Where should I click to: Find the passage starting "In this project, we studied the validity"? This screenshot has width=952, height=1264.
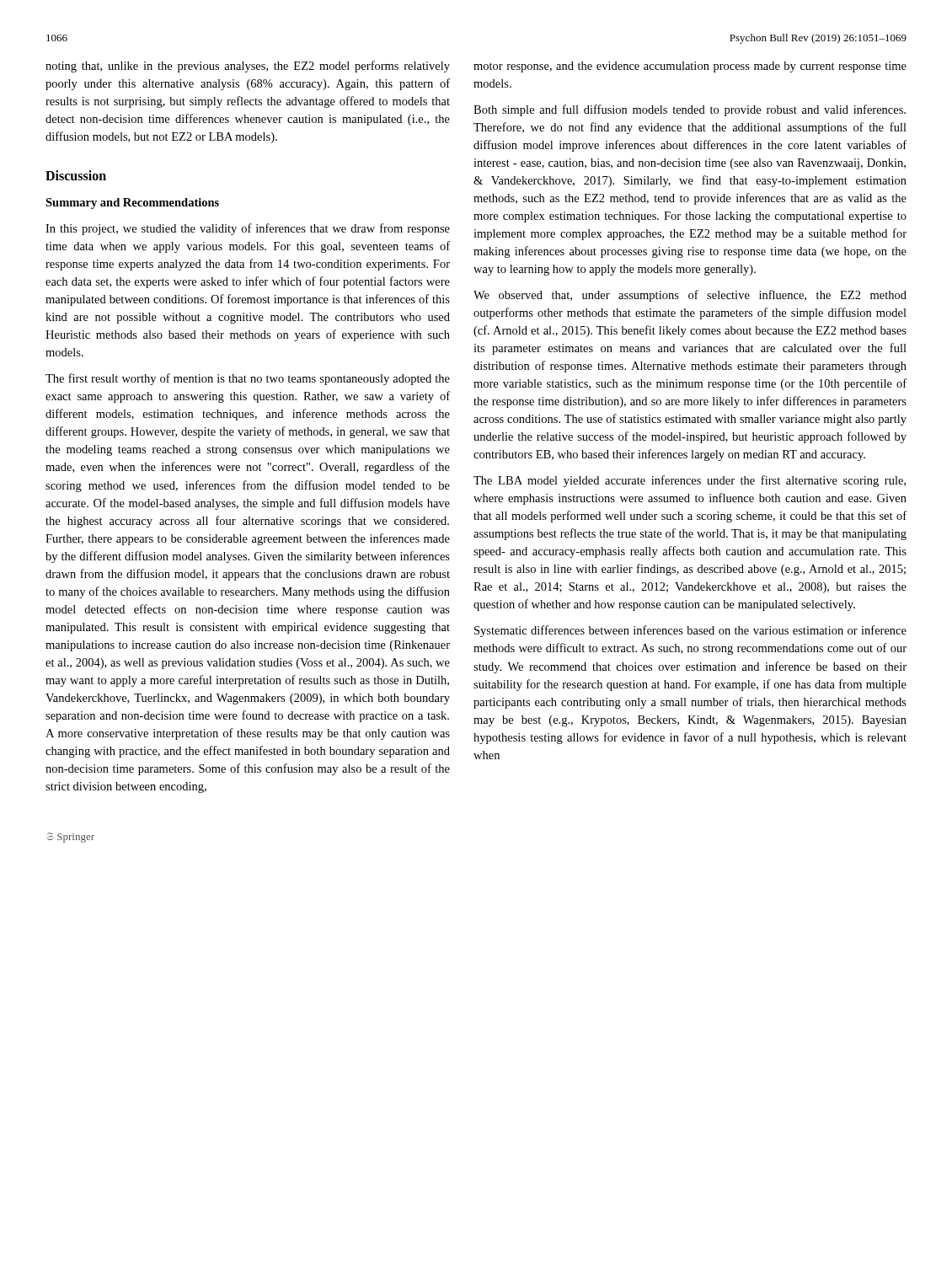(248, 508)
